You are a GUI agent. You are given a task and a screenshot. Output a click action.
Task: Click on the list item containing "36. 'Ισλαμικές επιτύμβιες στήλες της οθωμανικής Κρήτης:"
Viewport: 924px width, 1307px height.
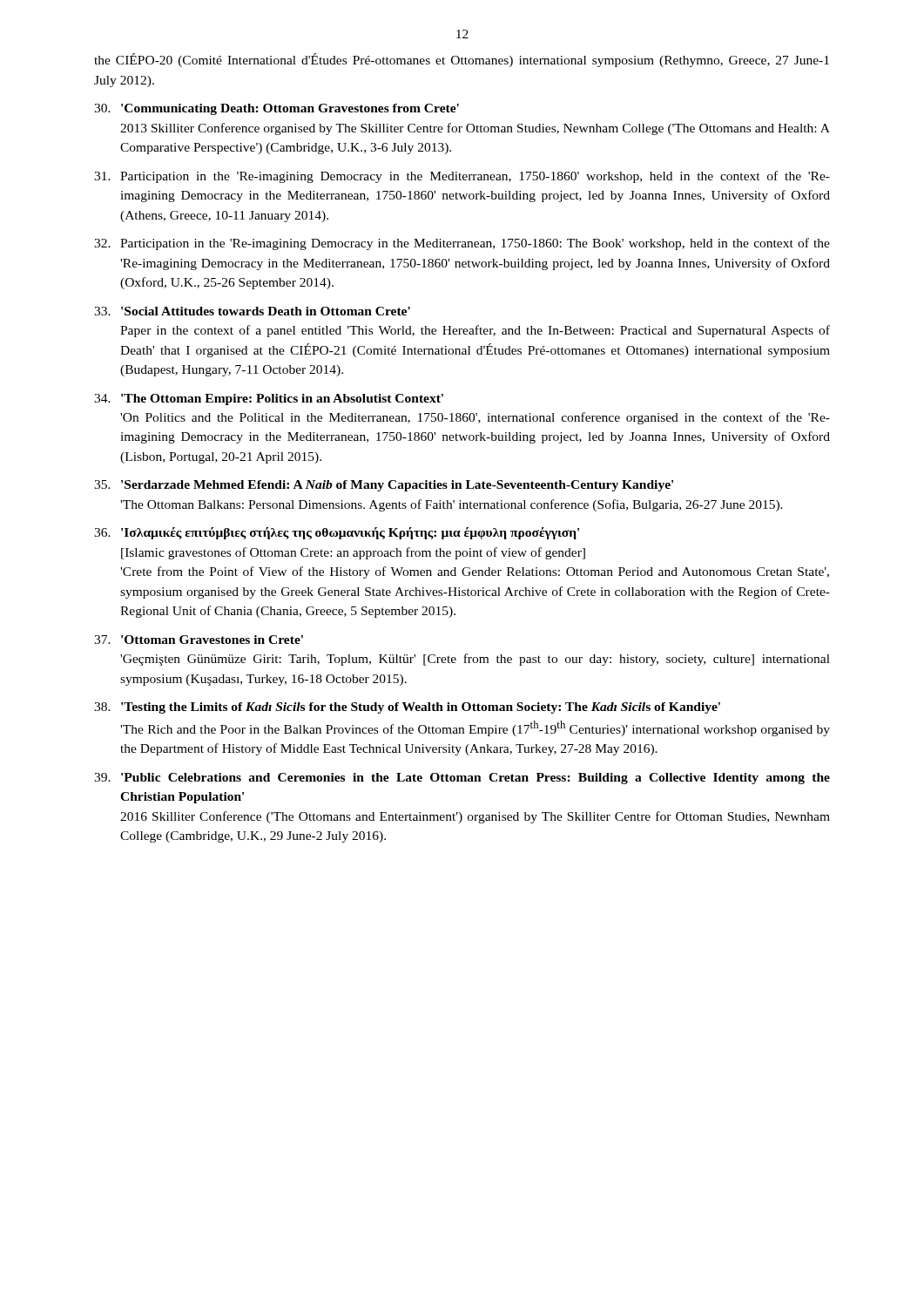[x=462, y=572]
